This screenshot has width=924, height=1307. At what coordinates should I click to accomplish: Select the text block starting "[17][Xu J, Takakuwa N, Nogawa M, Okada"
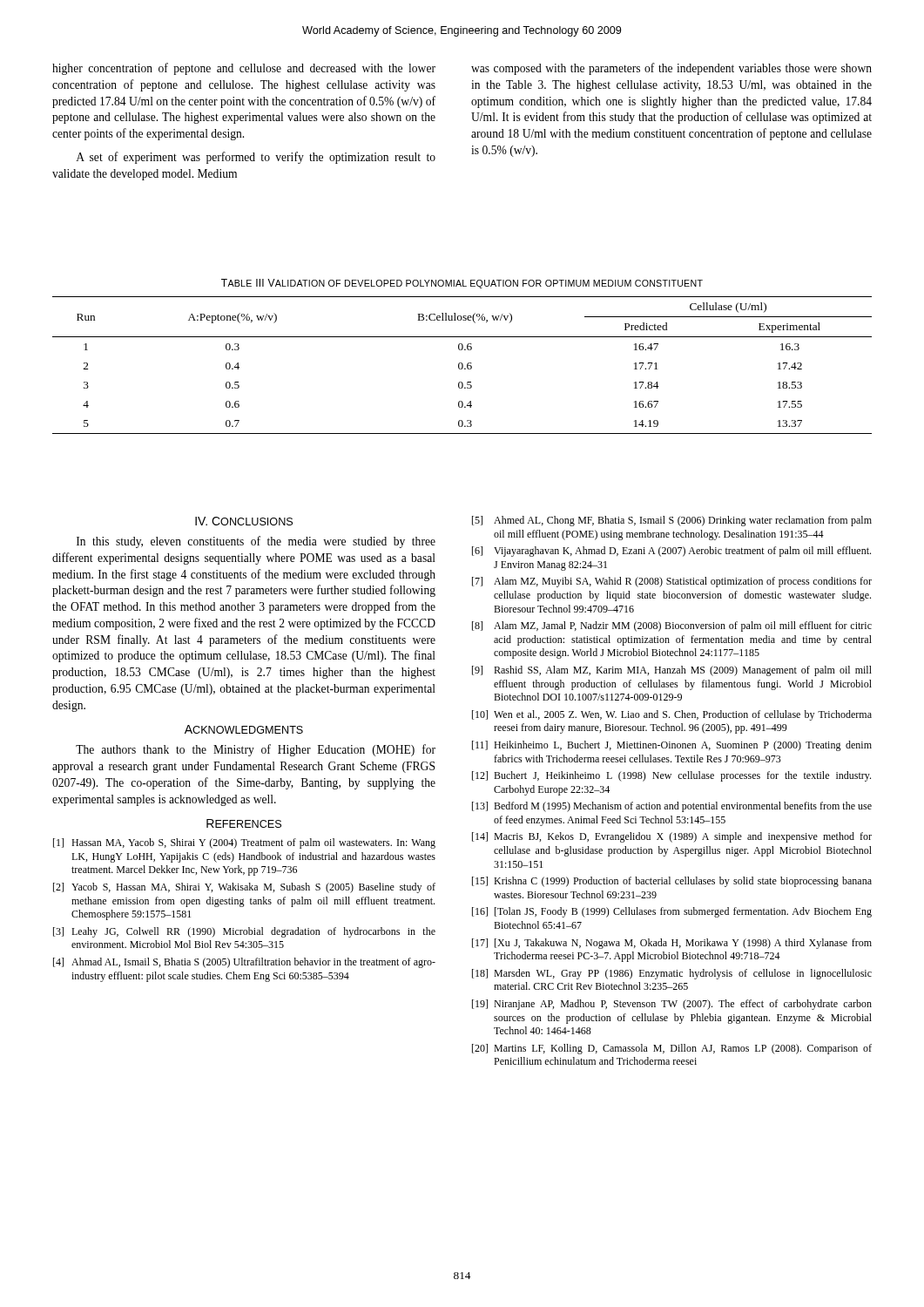671,950
